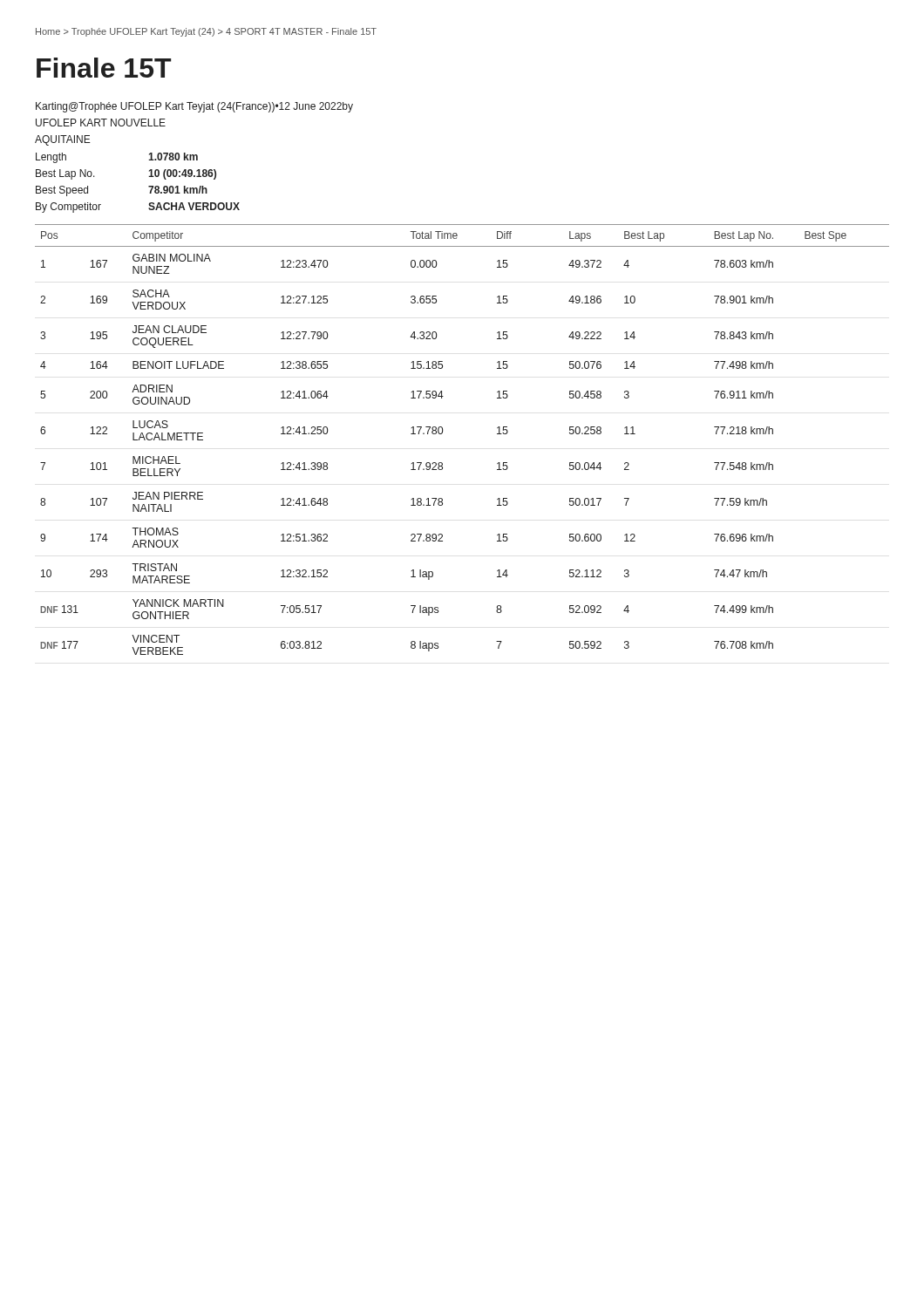This screenshot has width=924, height=1308.
Task: Find "Finale 15T" on this page
Action: [103, 68]
